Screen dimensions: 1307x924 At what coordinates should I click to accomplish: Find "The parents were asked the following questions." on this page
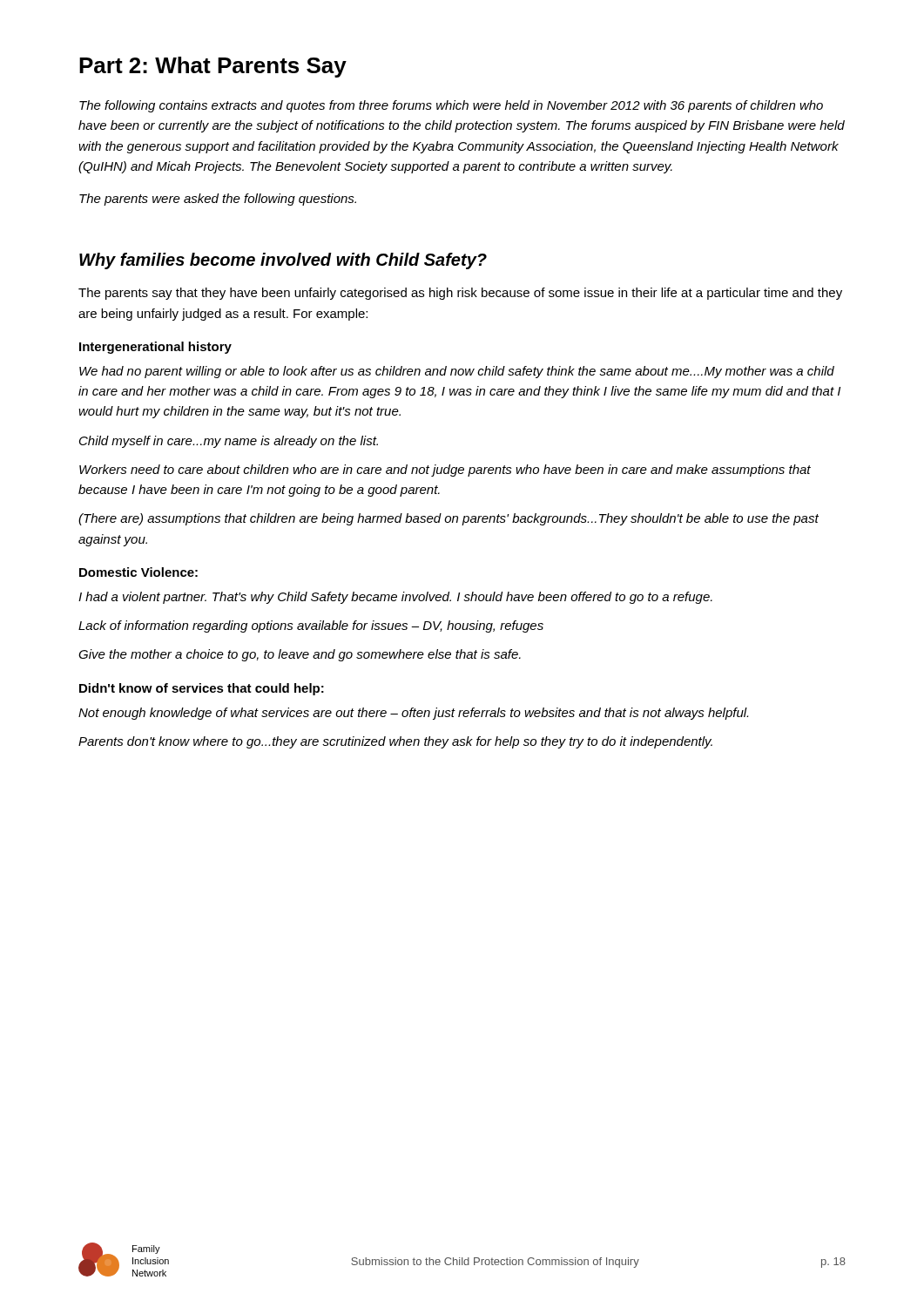[218, 198]
